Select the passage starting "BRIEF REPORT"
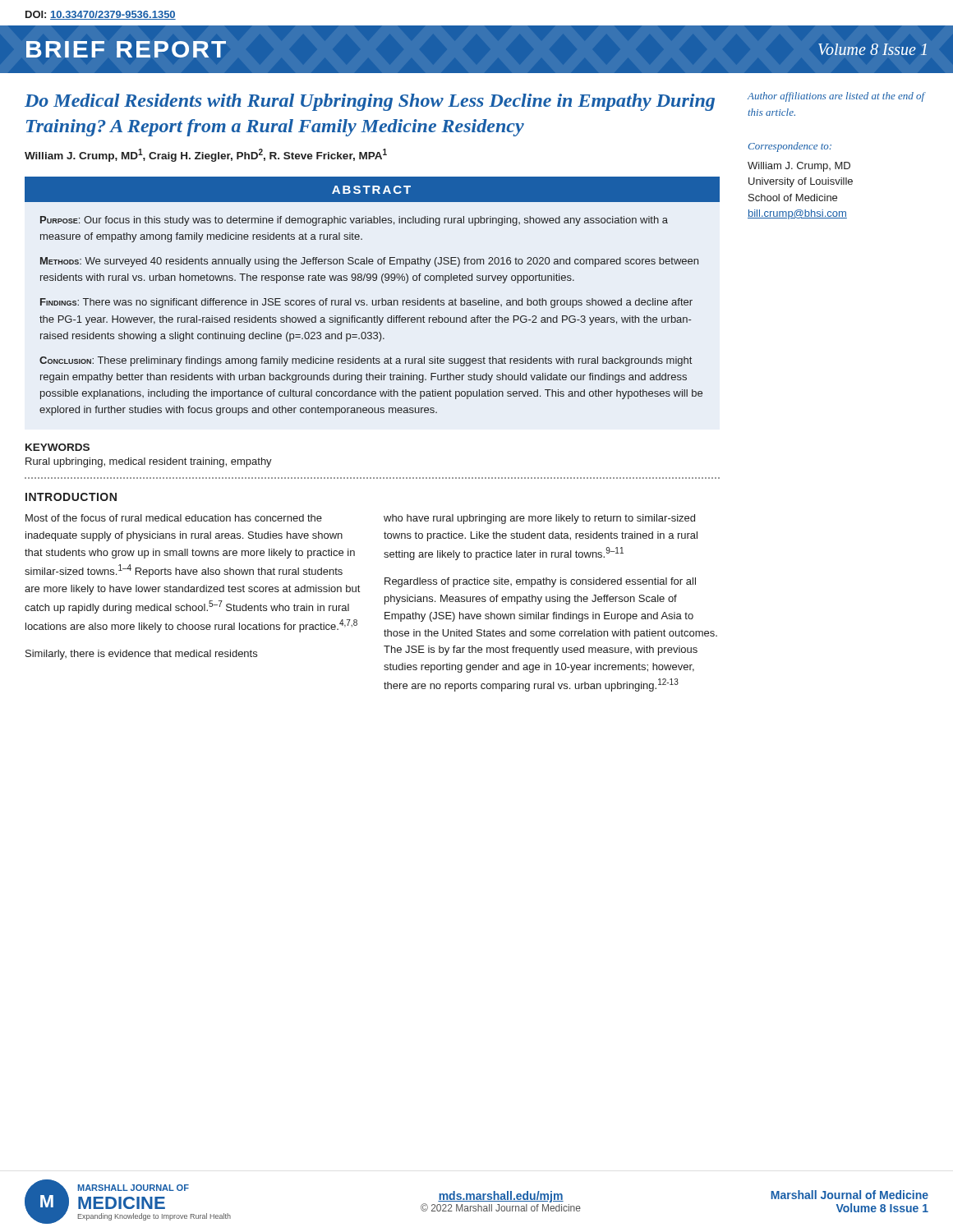Image resolution: width=953 pixels, height=1232 pixels. pos(126,49)
